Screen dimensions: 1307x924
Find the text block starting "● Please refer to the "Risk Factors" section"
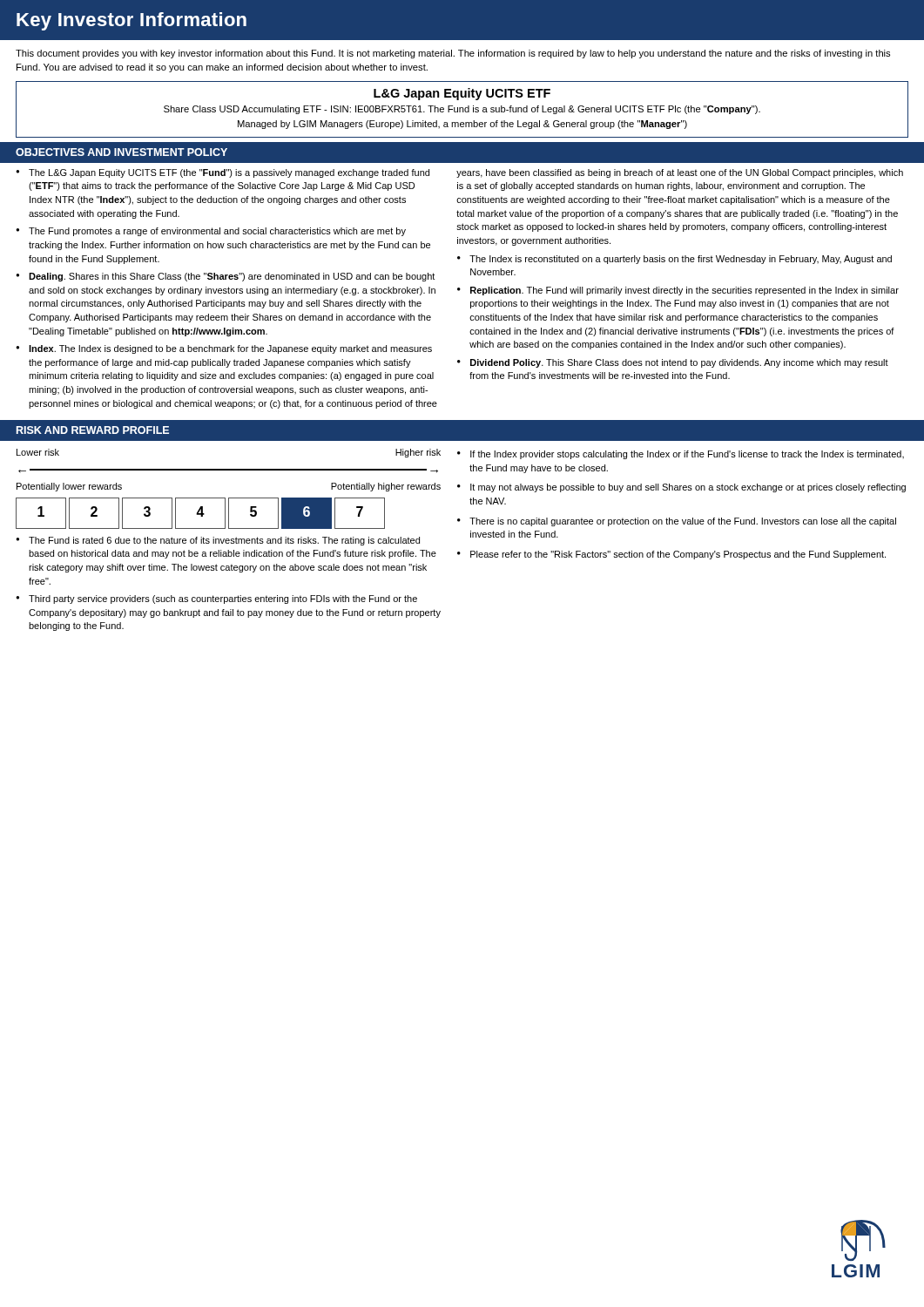click(672, 555)
